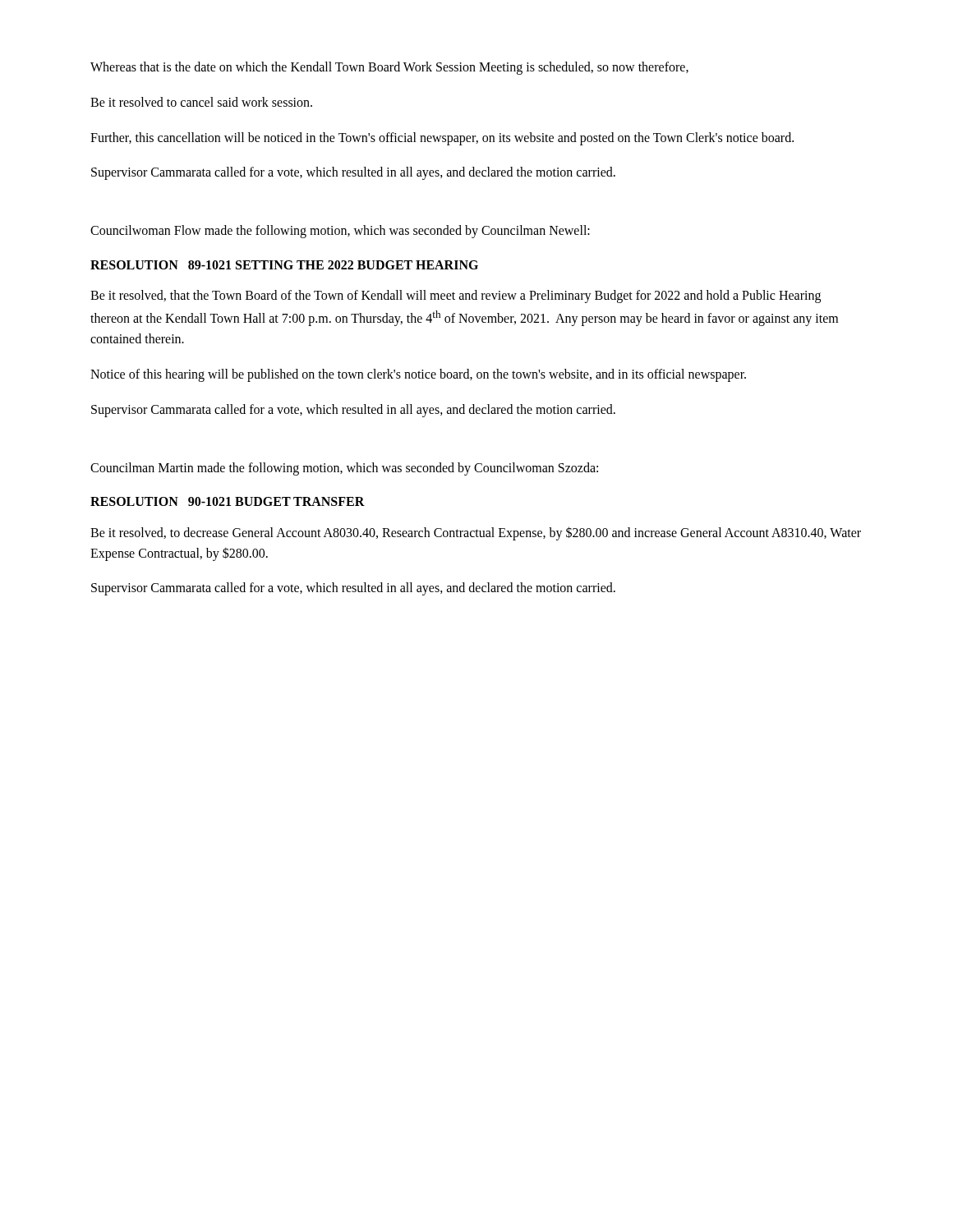This screenshot has width=953, height=1232.
Task: Click on the passage starting "Notice of this hearing will be published"
Action: (419, 374)
